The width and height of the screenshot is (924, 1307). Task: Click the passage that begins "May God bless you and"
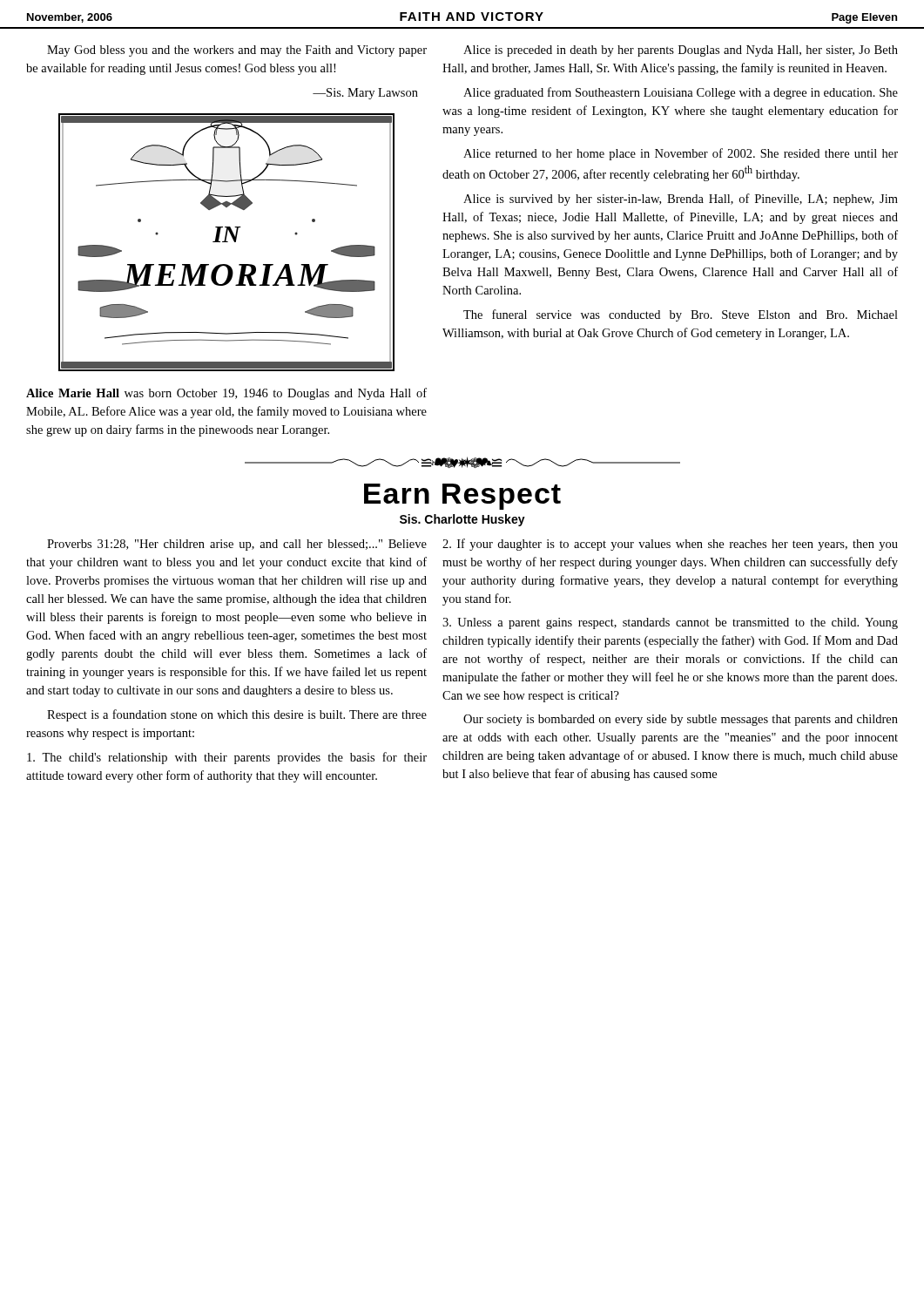pos(226,71)
